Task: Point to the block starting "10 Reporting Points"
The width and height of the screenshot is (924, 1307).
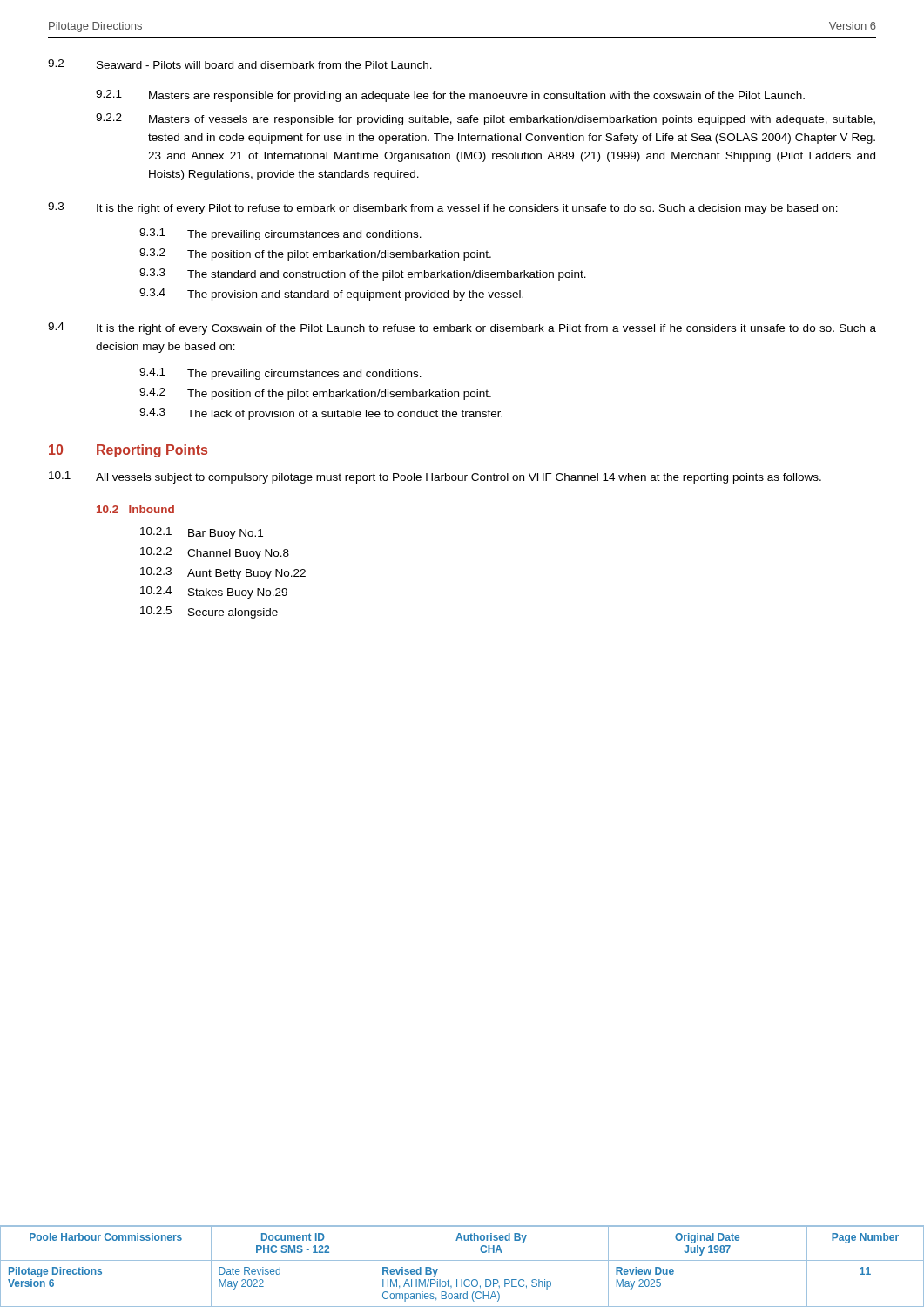Action: click(128, 450)
